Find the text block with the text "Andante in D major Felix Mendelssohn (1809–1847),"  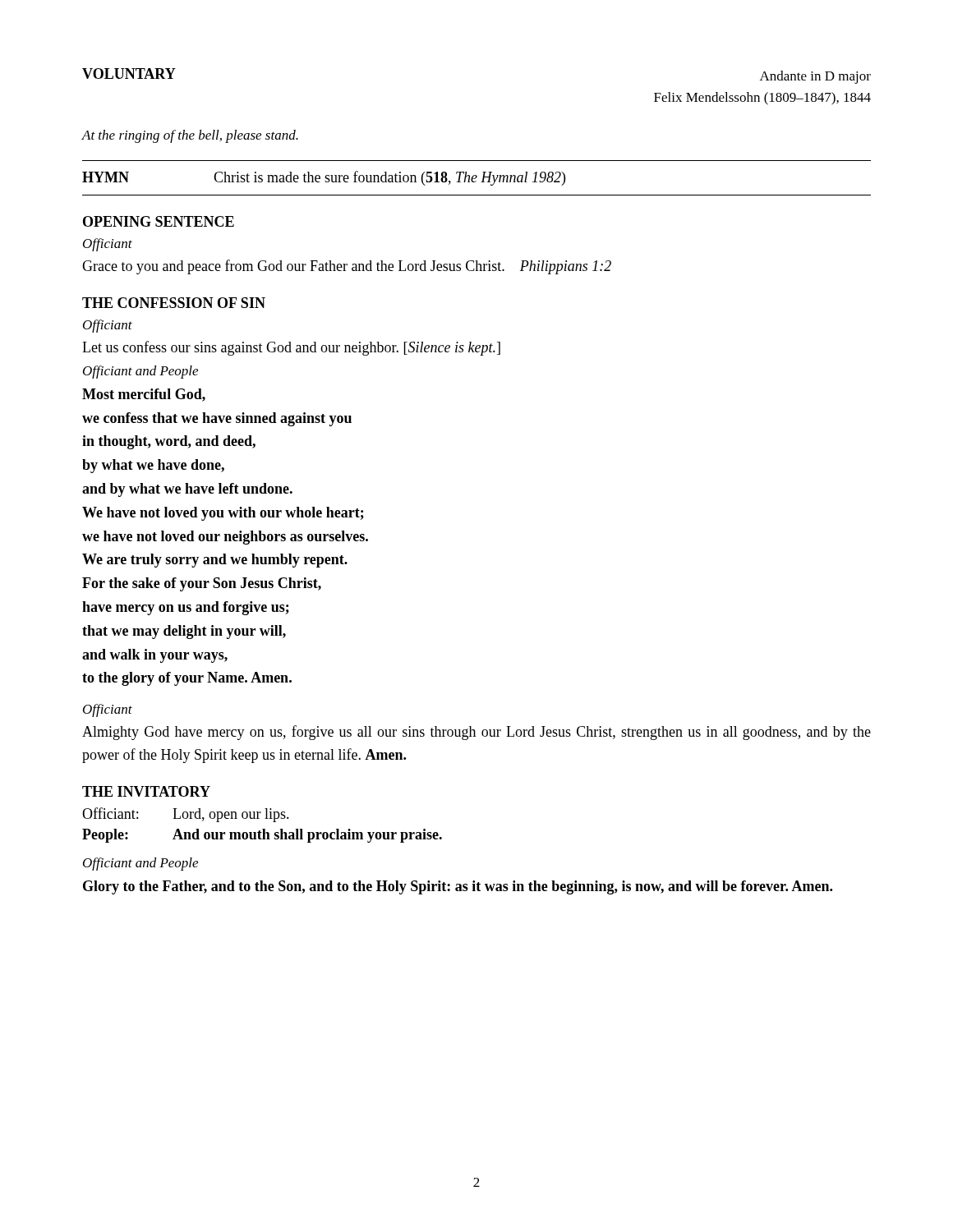[x=762, y=86]
